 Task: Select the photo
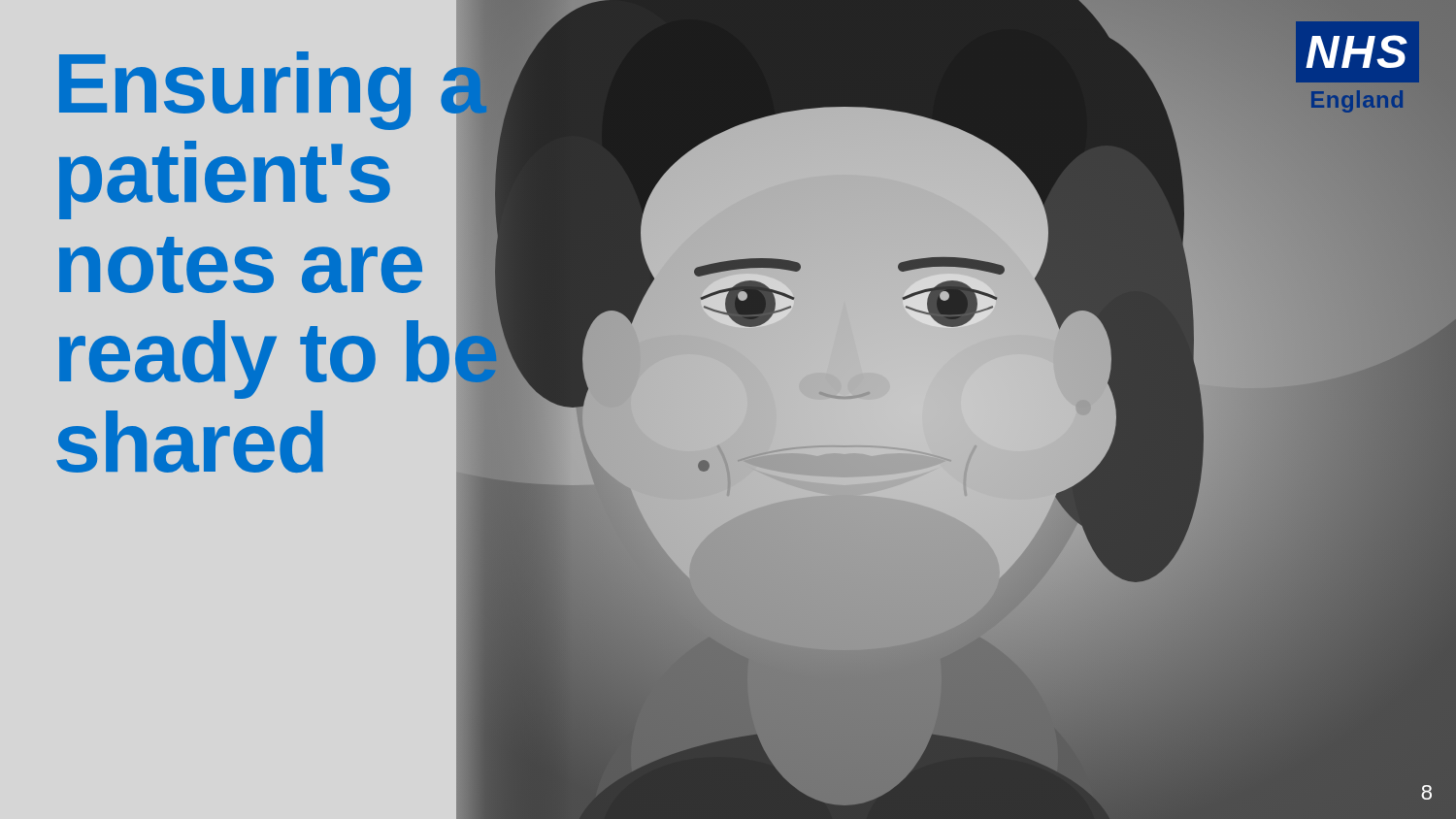tap(917, 410)
